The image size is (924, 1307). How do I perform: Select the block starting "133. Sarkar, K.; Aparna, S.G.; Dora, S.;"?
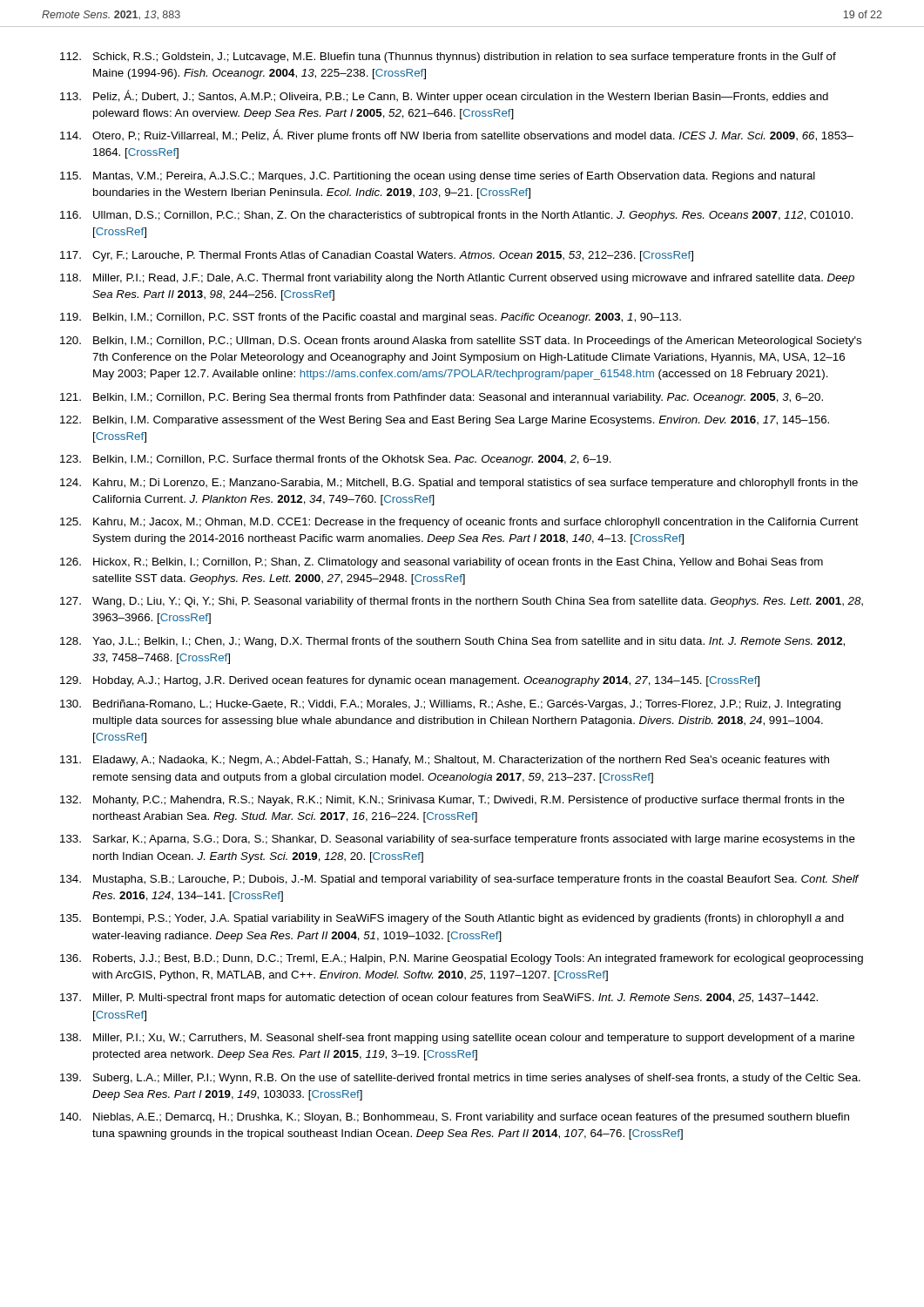coord(462,848)
